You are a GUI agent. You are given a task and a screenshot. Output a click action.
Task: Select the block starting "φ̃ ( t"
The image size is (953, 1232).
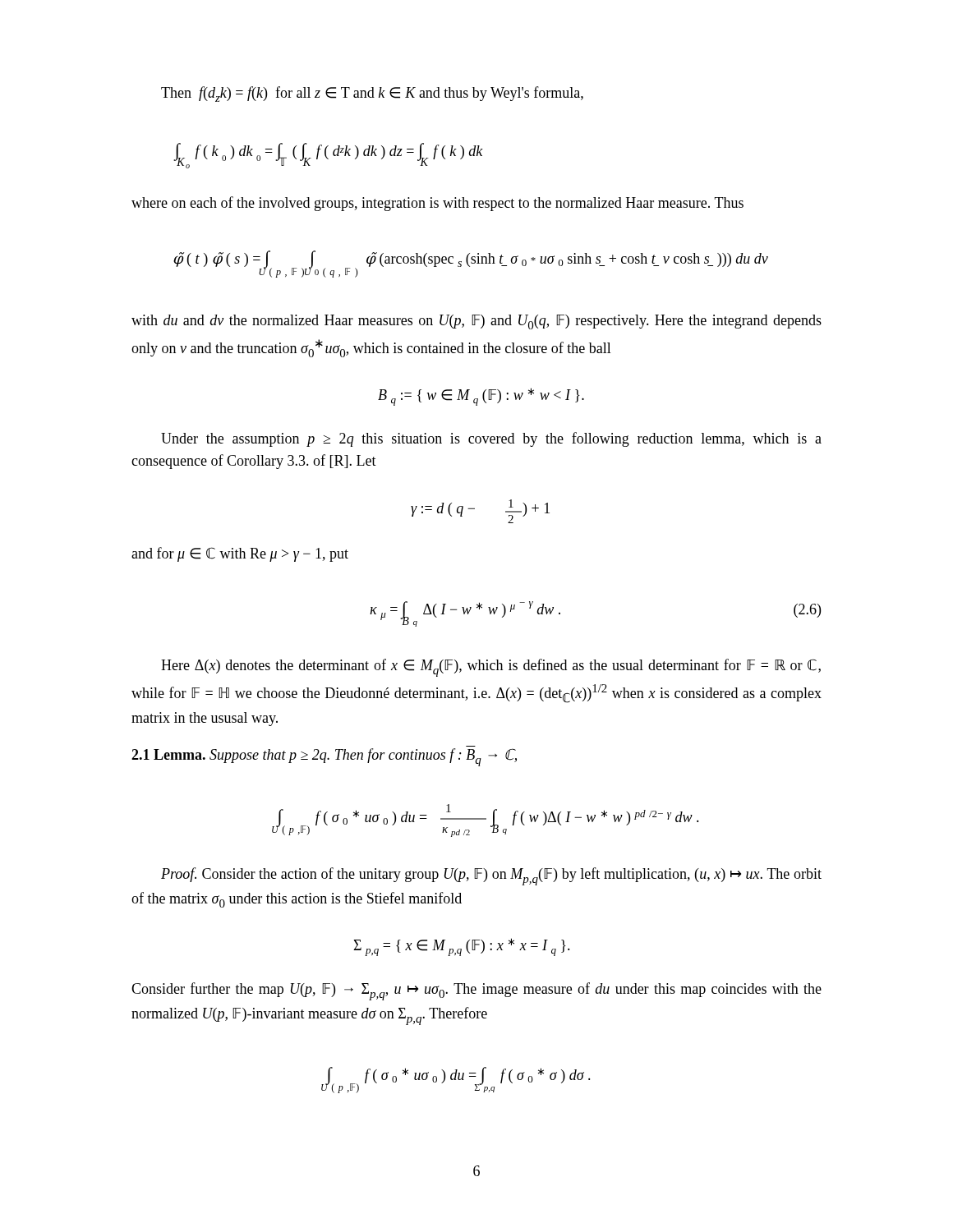tap(476, 262)
